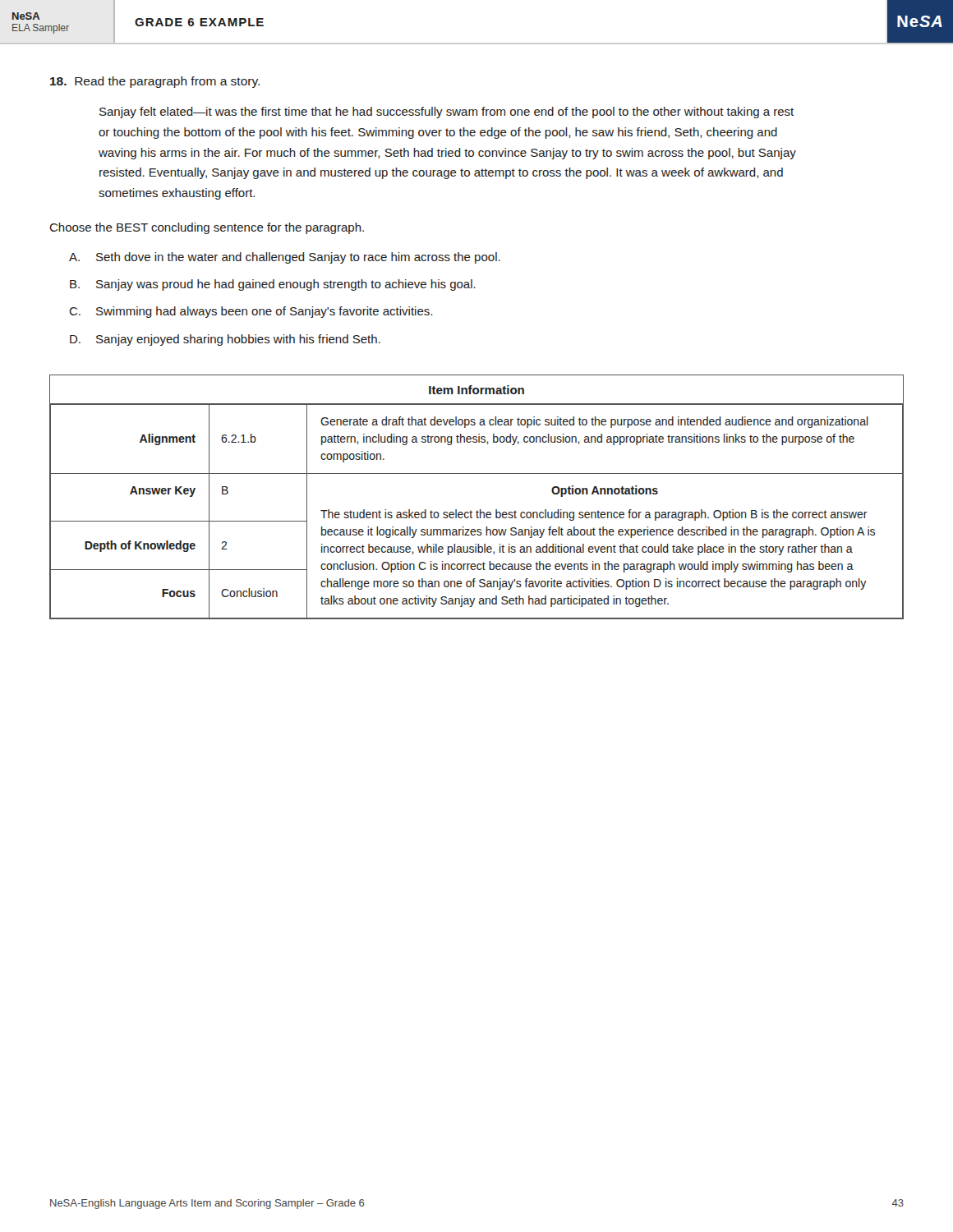Click the passage that begins "C. Swimming had always been one of"
The height and width of the screenshot is (1232, 953).
pyautogui.click(x=251, y=311)
